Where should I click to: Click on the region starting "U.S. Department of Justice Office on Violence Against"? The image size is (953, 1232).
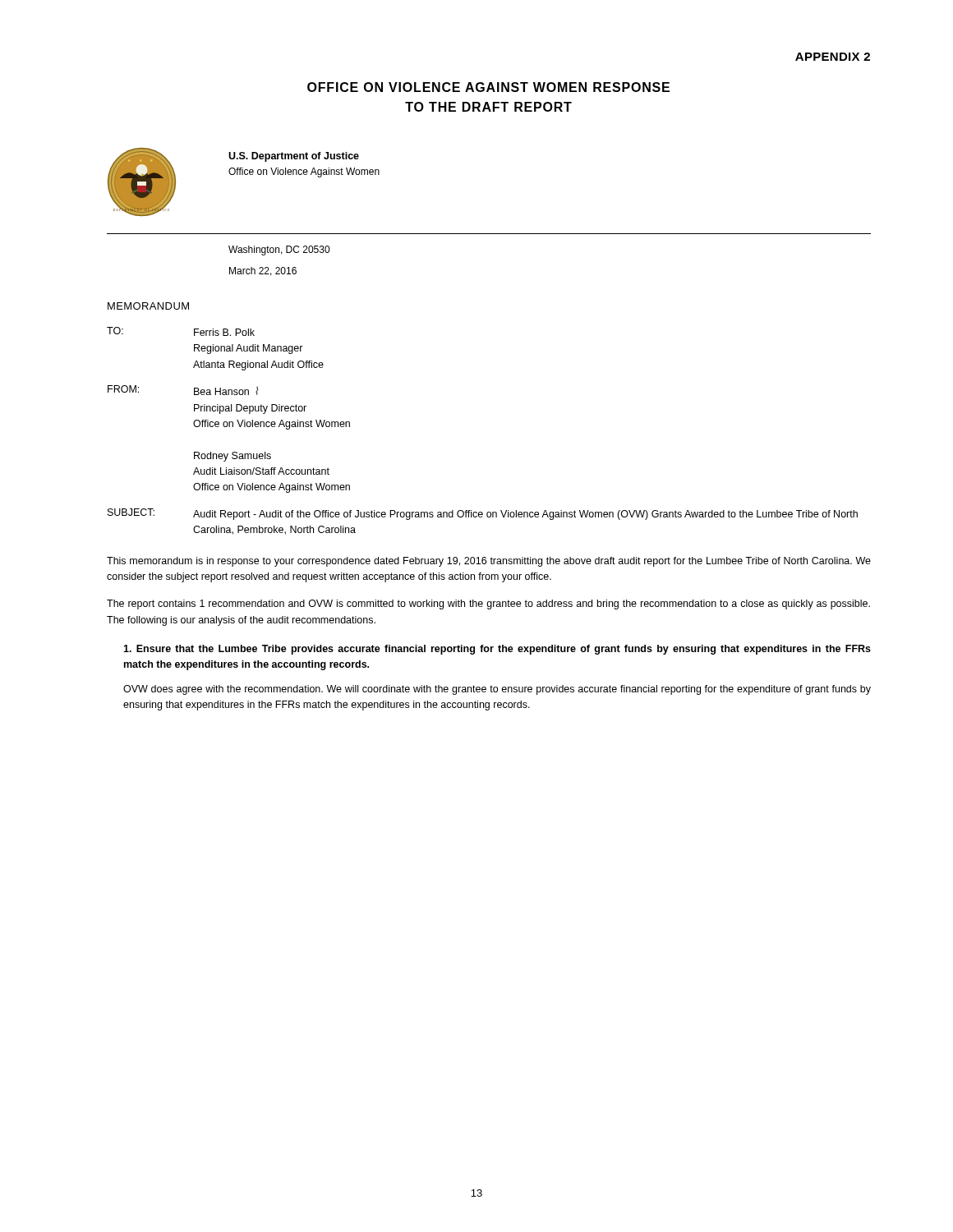(x=294, y=157)
